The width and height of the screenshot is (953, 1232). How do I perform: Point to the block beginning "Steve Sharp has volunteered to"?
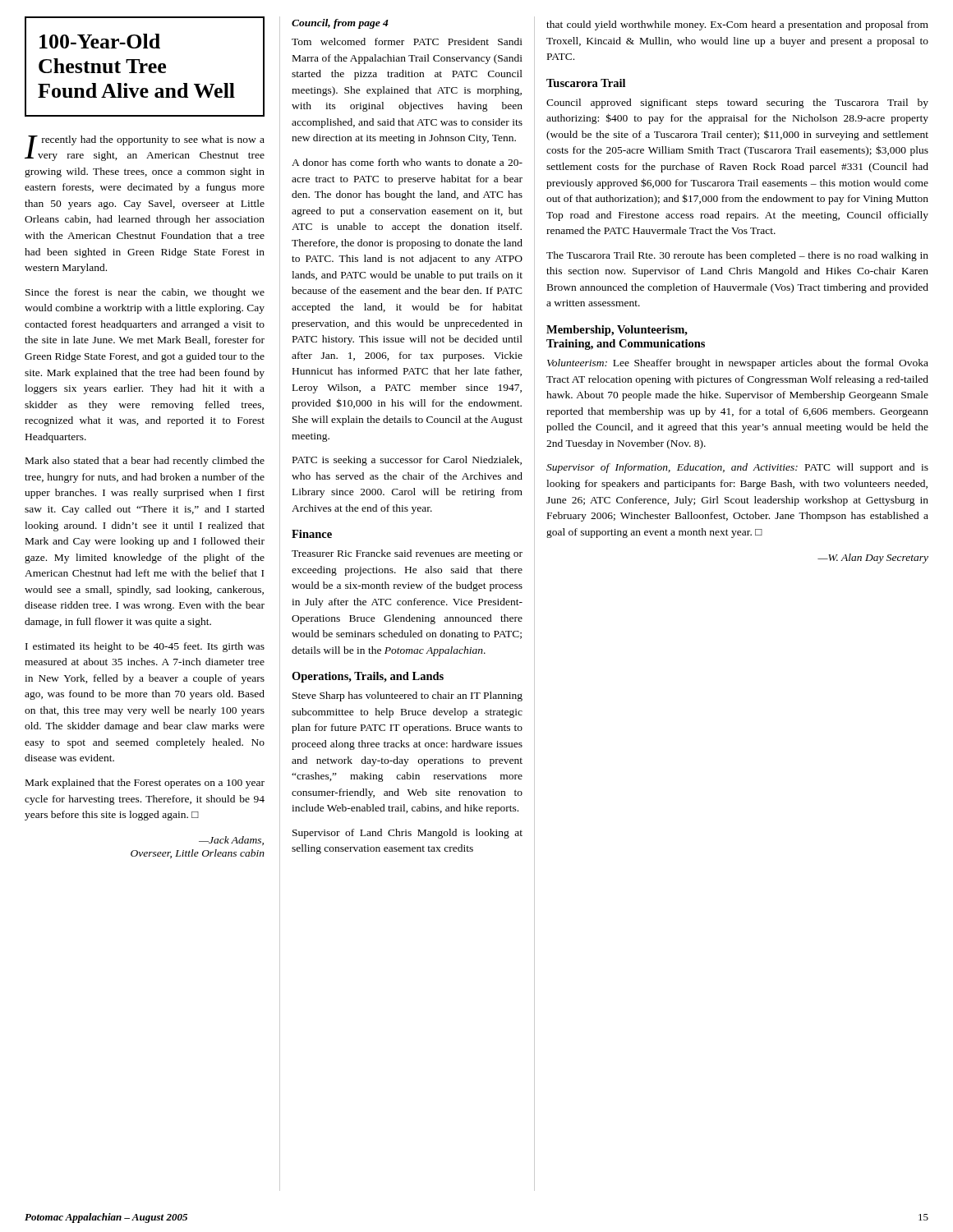click(407, 772)
